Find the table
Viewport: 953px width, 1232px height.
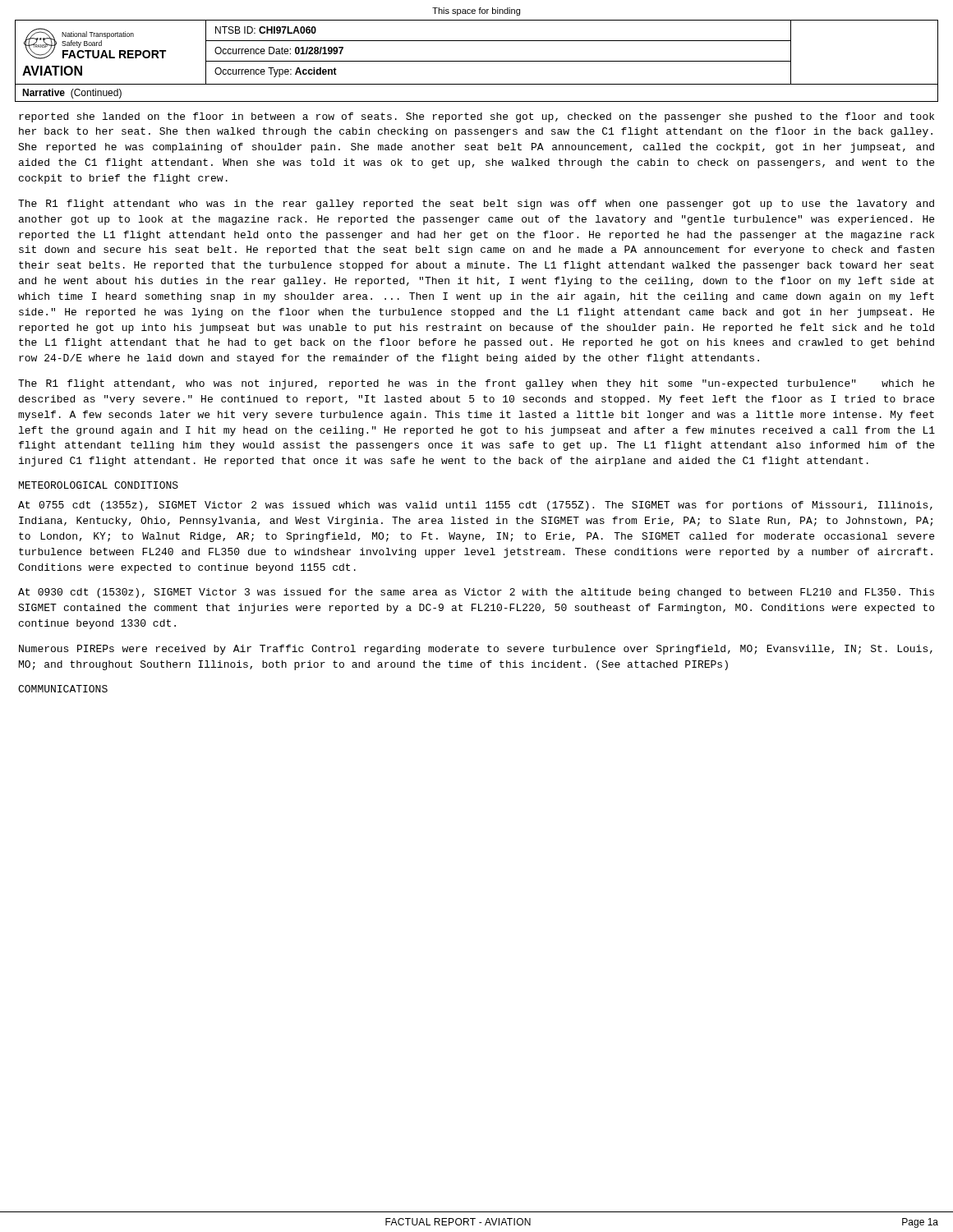click(476, 52)
